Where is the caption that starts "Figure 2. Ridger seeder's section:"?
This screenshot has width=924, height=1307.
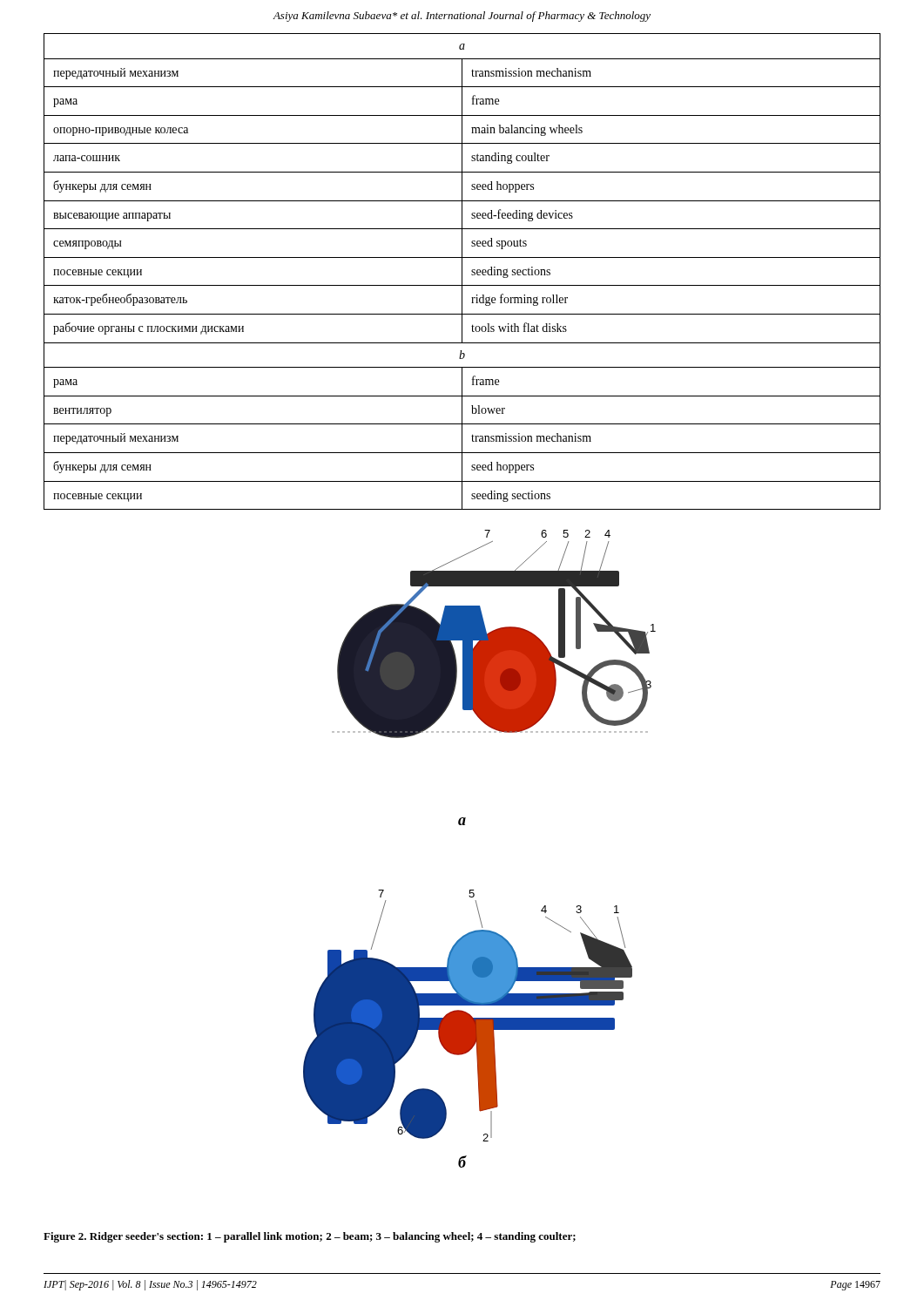pos(310,1236)
